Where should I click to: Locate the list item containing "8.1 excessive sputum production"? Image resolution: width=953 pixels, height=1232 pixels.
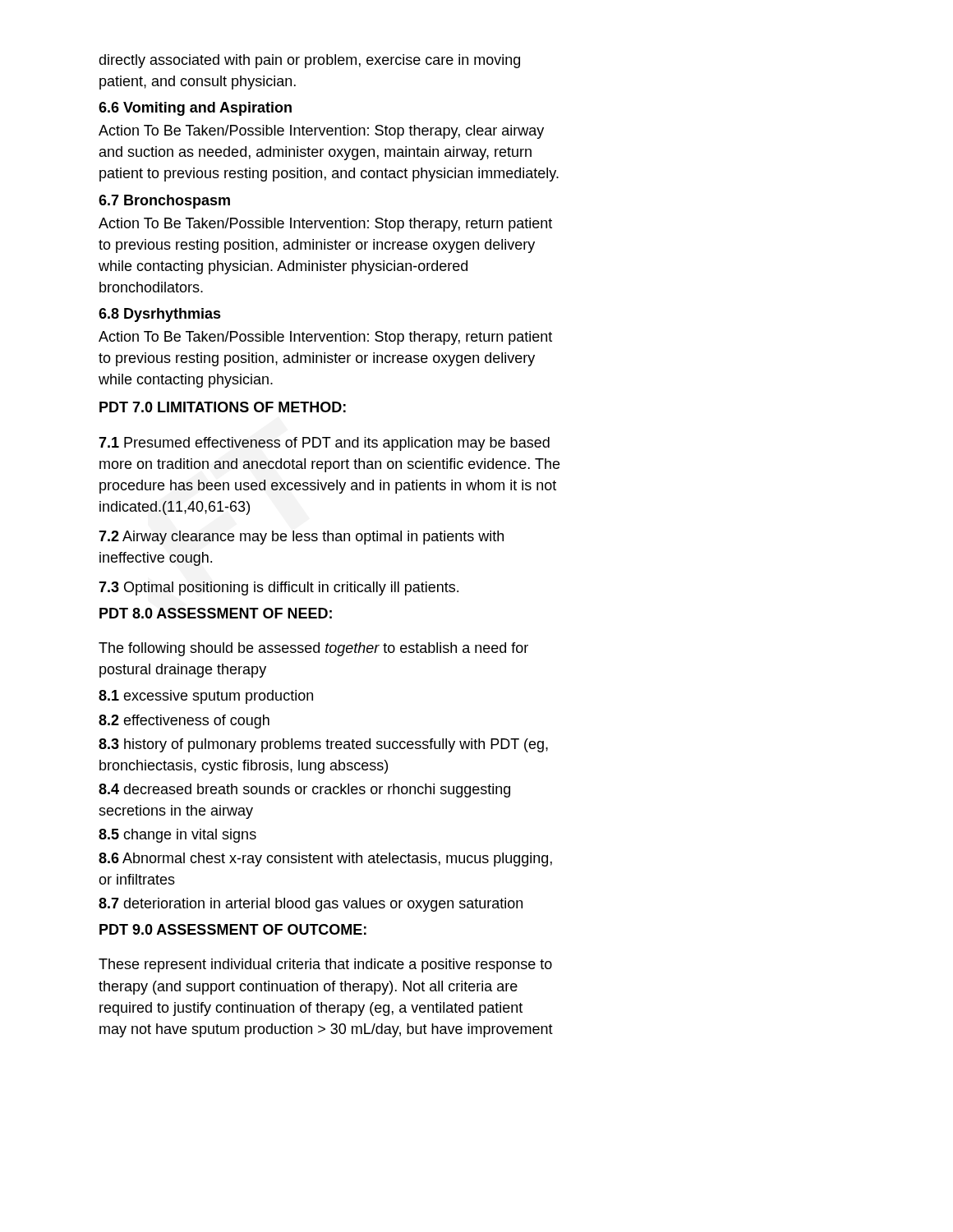coord(206,696)
